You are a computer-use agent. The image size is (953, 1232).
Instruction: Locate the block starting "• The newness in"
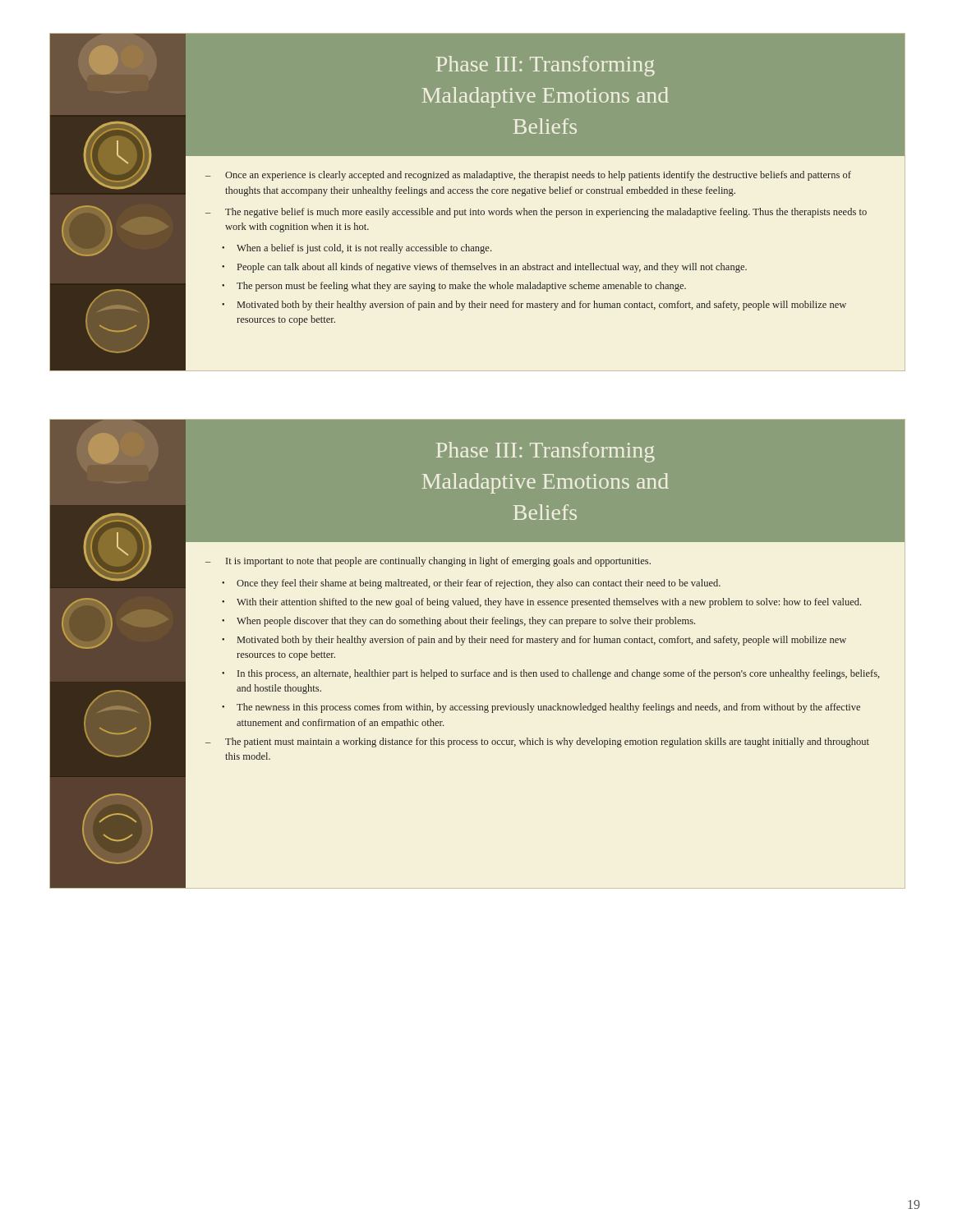pos(553,715)
